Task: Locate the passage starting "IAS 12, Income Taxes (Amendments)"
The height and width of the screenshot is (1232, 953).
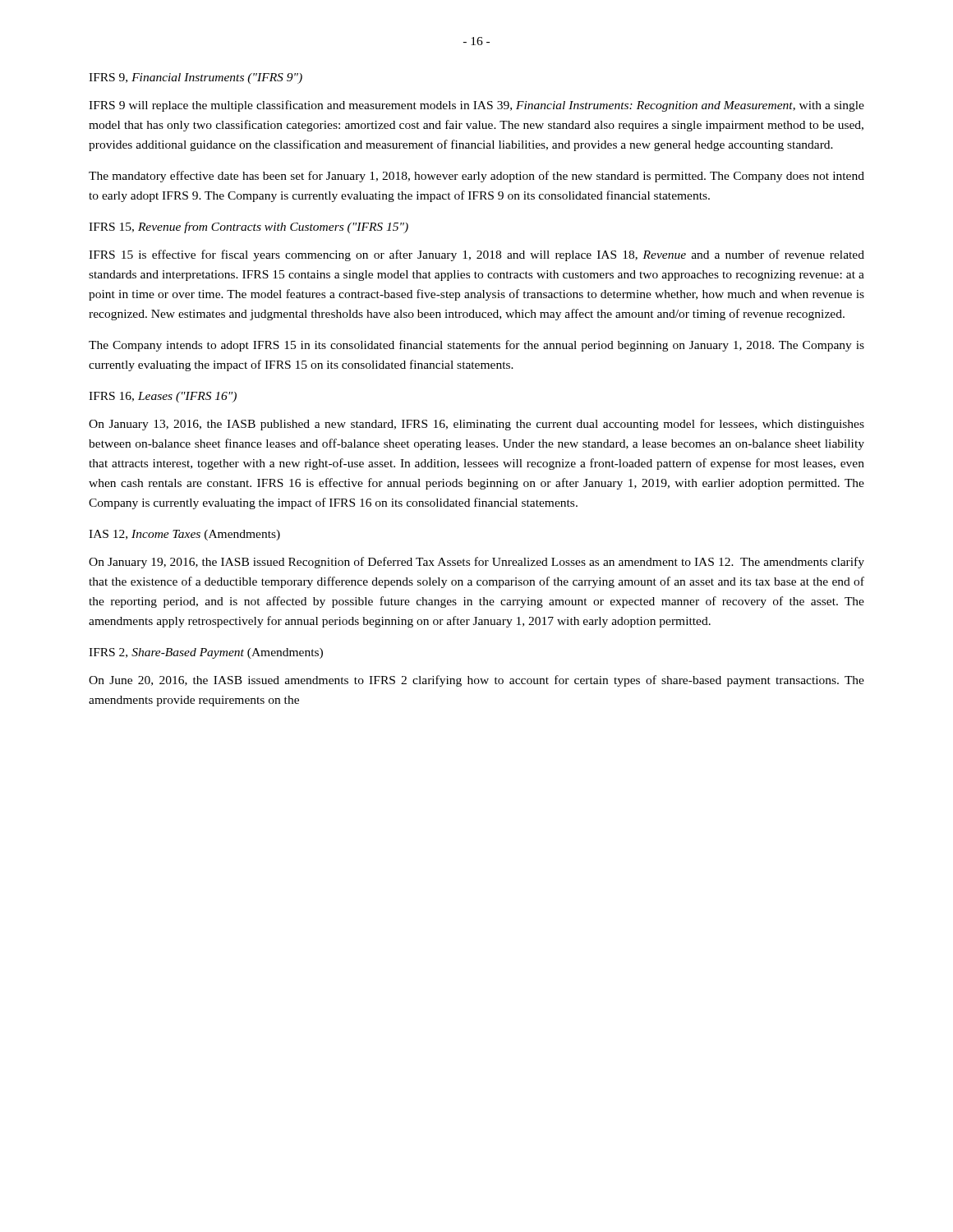Action: click(x=185, y=534)
